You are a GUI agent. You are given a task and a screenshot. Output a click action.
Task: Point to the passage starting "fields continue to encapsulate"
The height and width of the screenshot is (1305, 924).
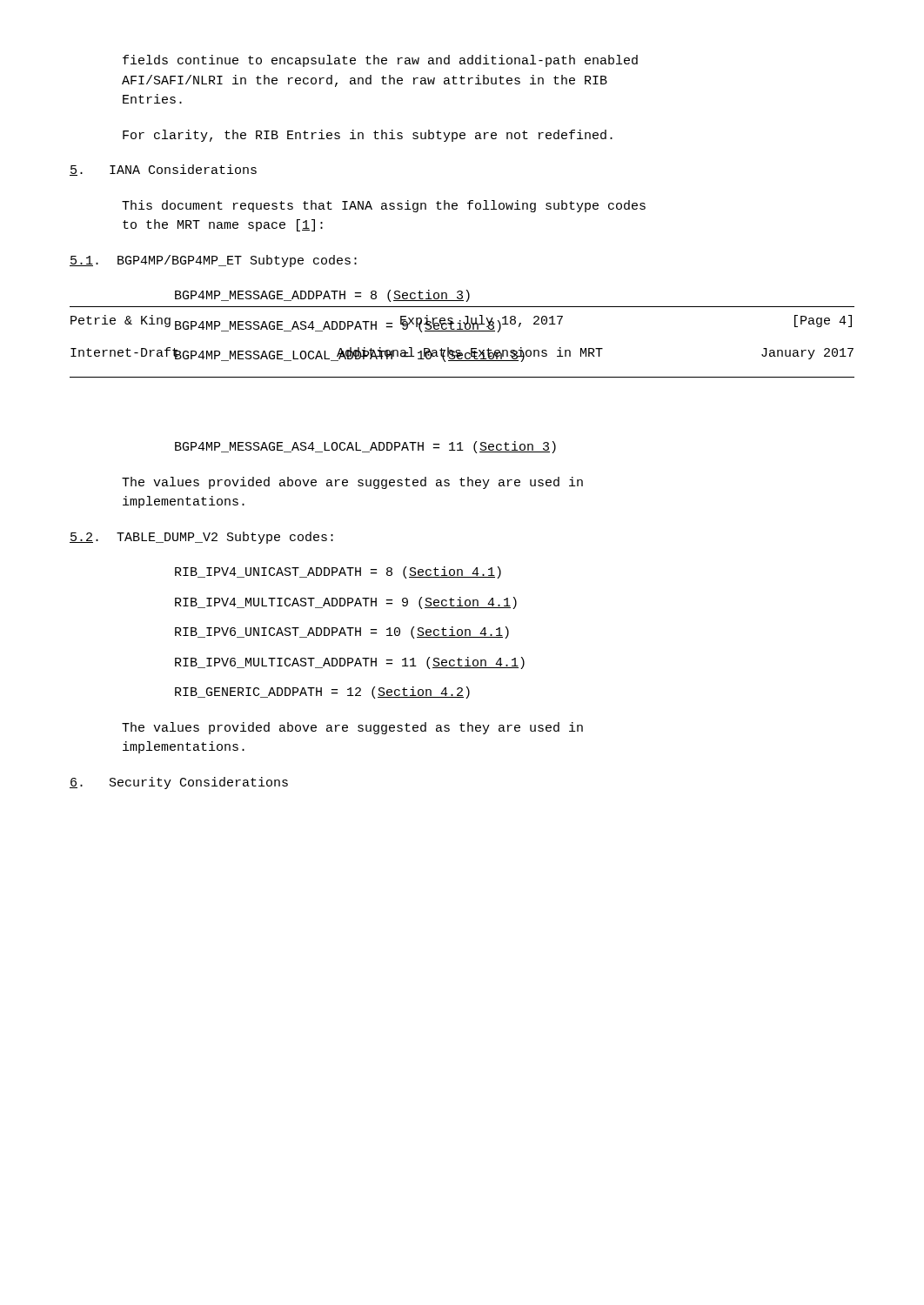tap(380, 81)
